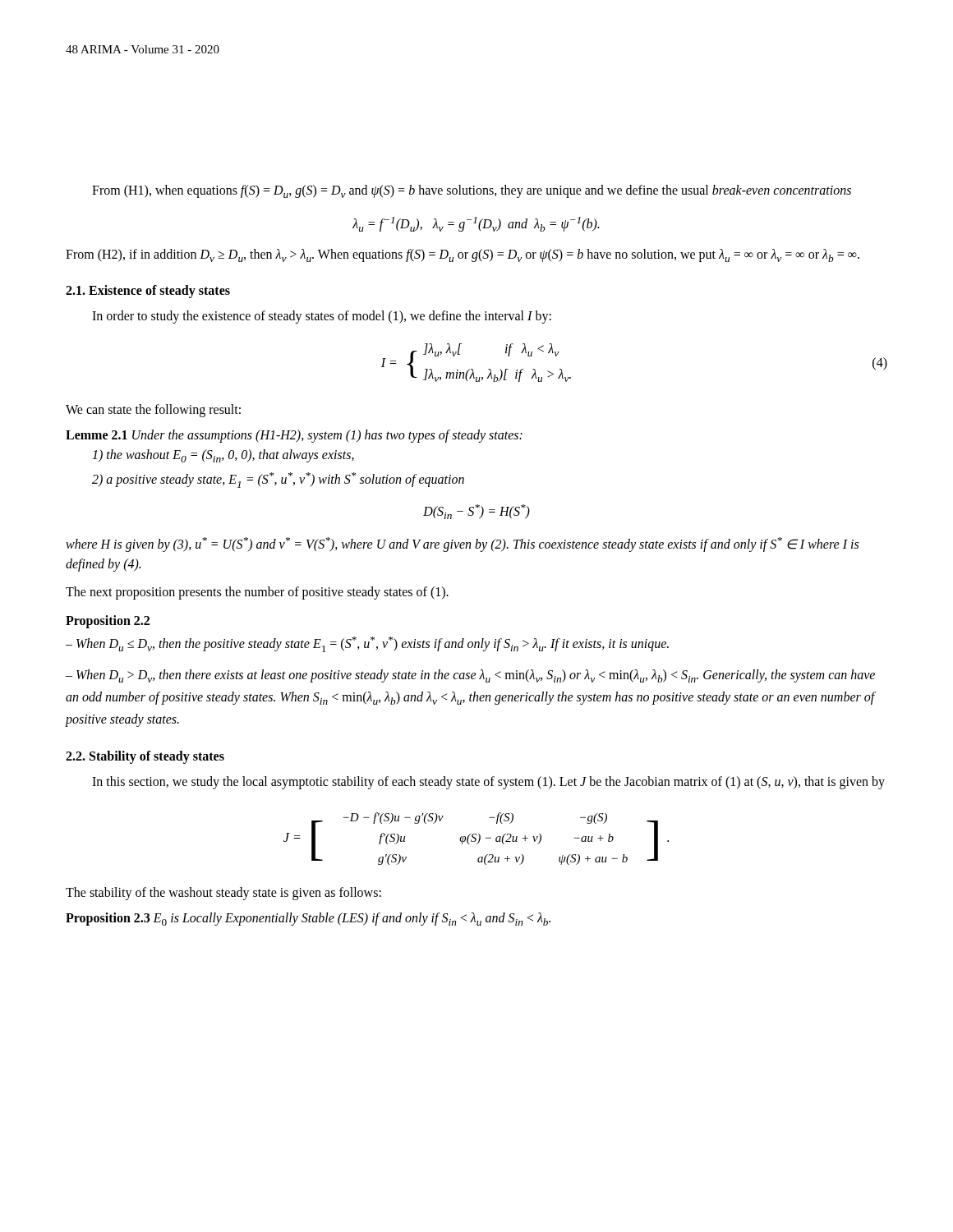
Task: Select the passage starting "I = { ]λu, λv[ if"
Action: click(x=454, y=356)
